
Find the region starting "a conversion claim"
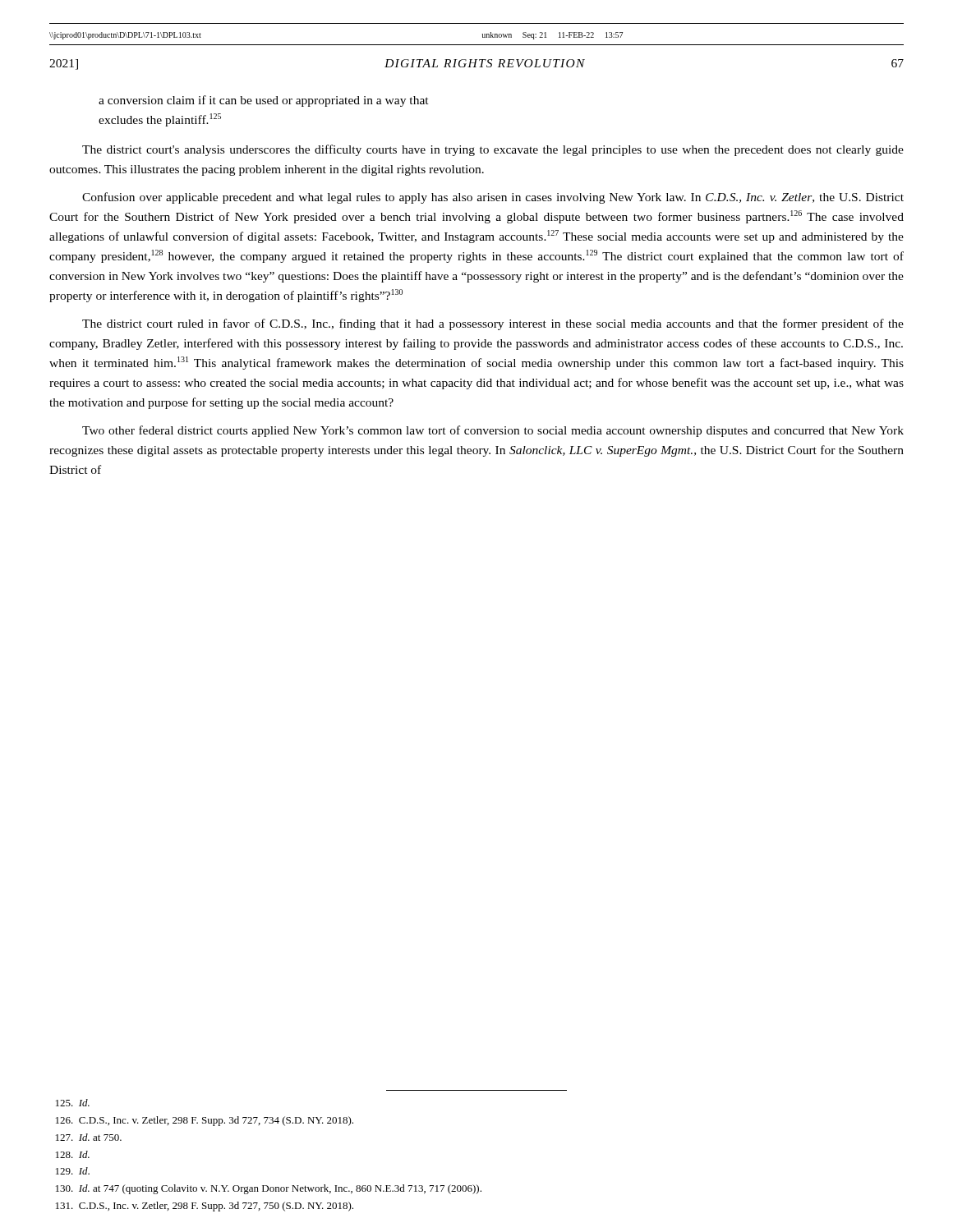tap(264, 110)
